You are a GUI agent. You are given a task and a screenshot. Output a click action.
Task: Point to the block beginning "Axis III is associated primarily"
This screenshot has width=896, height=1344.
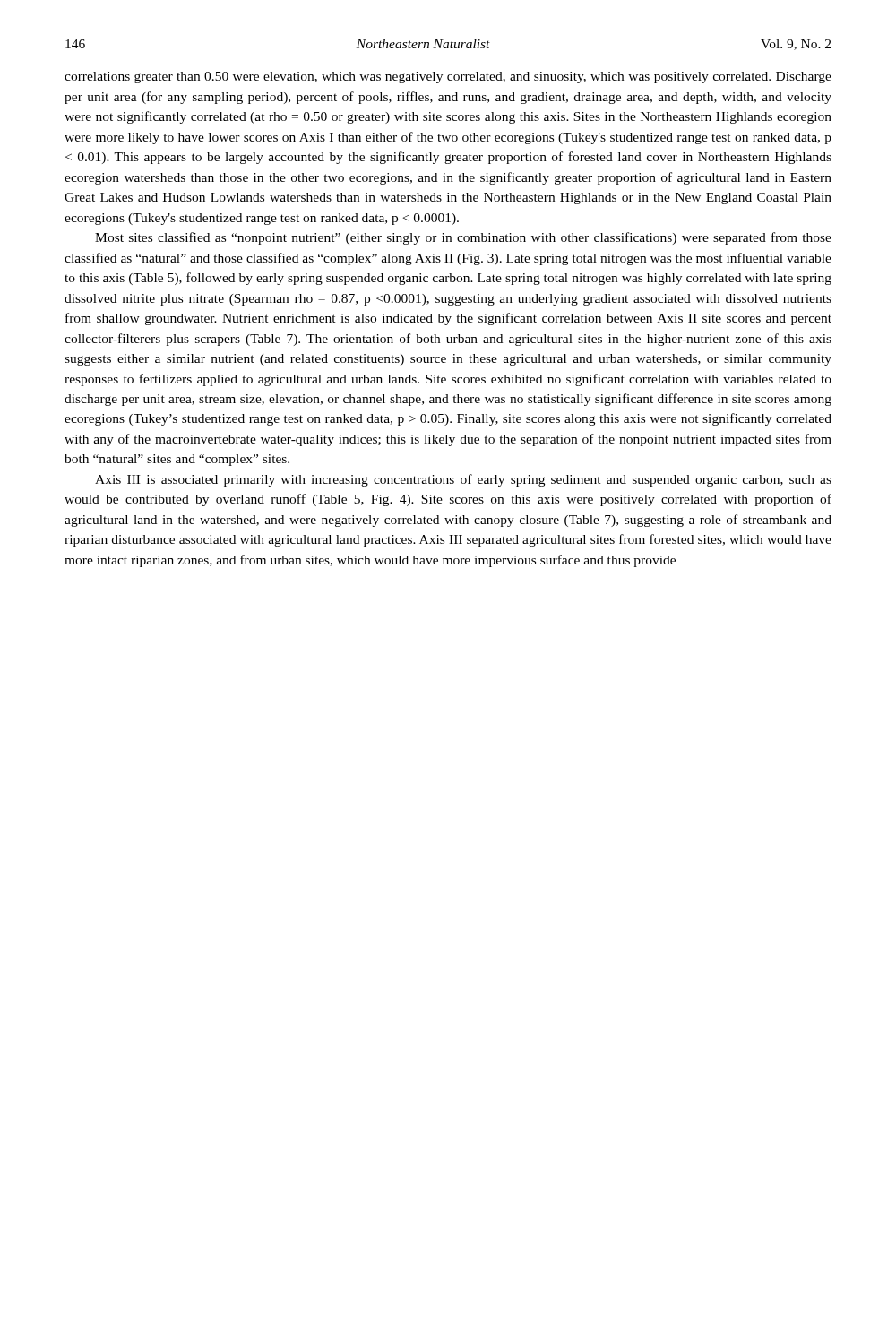coord(448,519)
